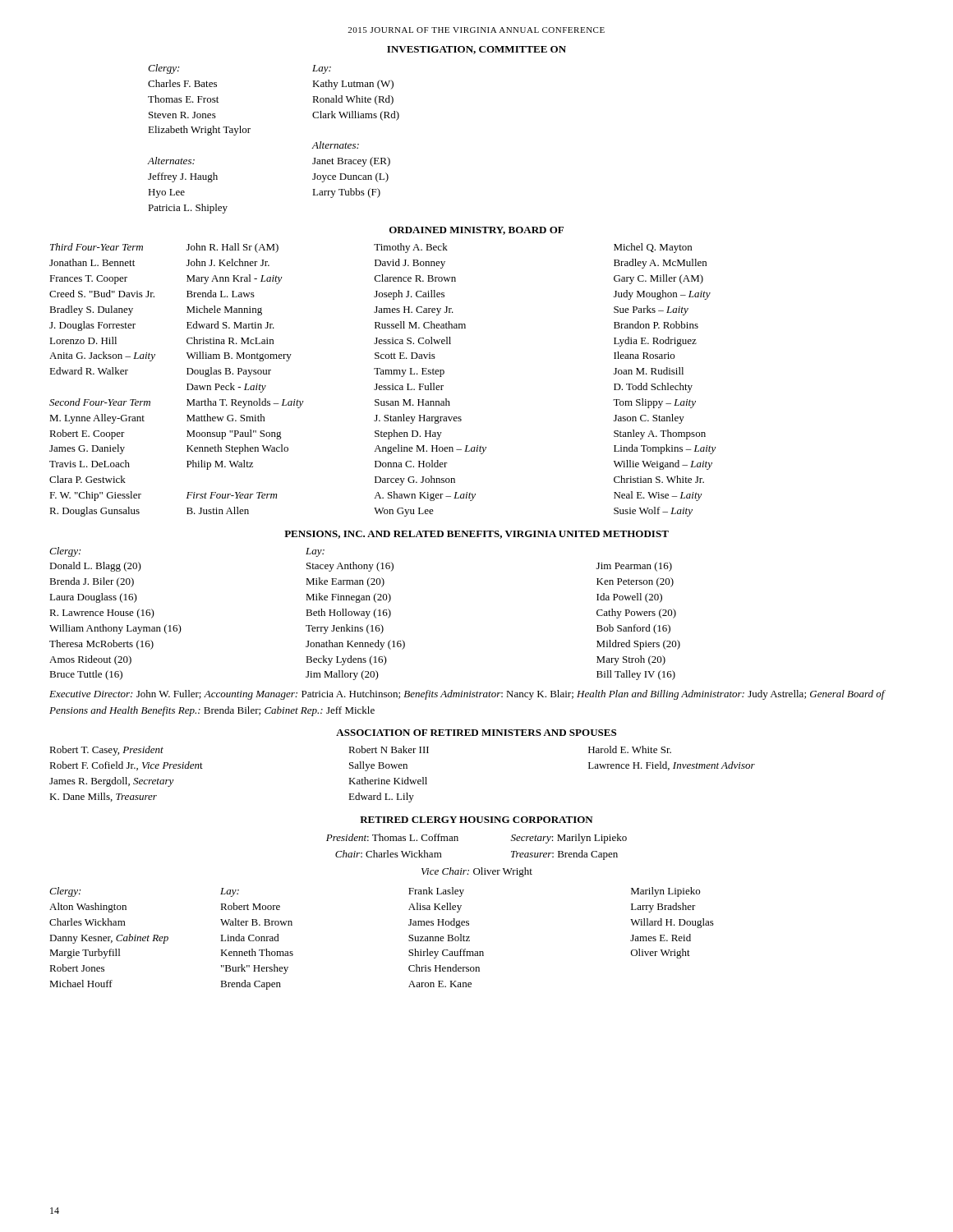953x1232 pixels.
Task: Locate the section header that says "RETIRED CLERGY HOUSING CORPORATION"
Action: point(476,819)
